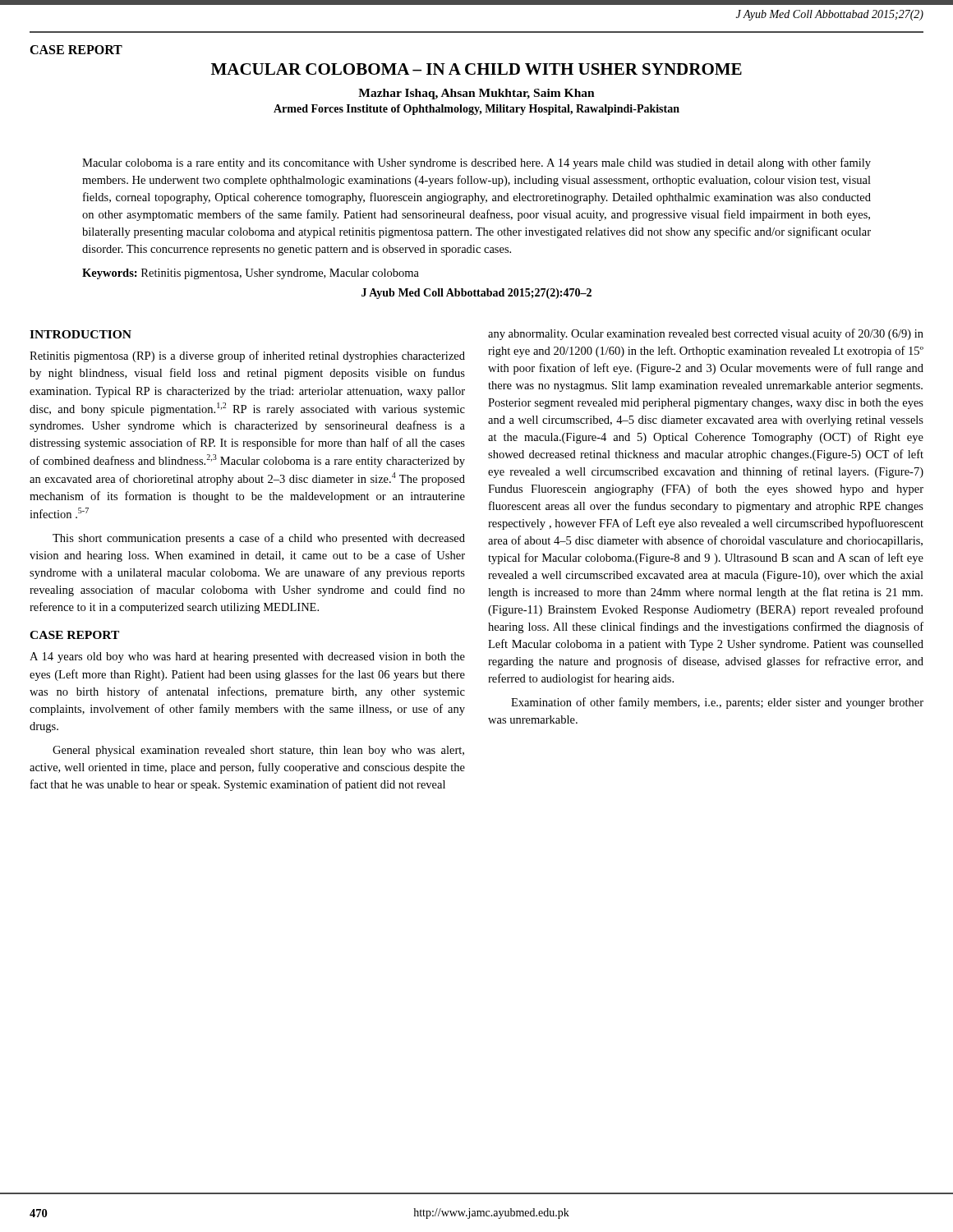
Task: Click on the block starting "Armed Forces Institute of Ophthalmology, Military"
Action: coord(476,109)
